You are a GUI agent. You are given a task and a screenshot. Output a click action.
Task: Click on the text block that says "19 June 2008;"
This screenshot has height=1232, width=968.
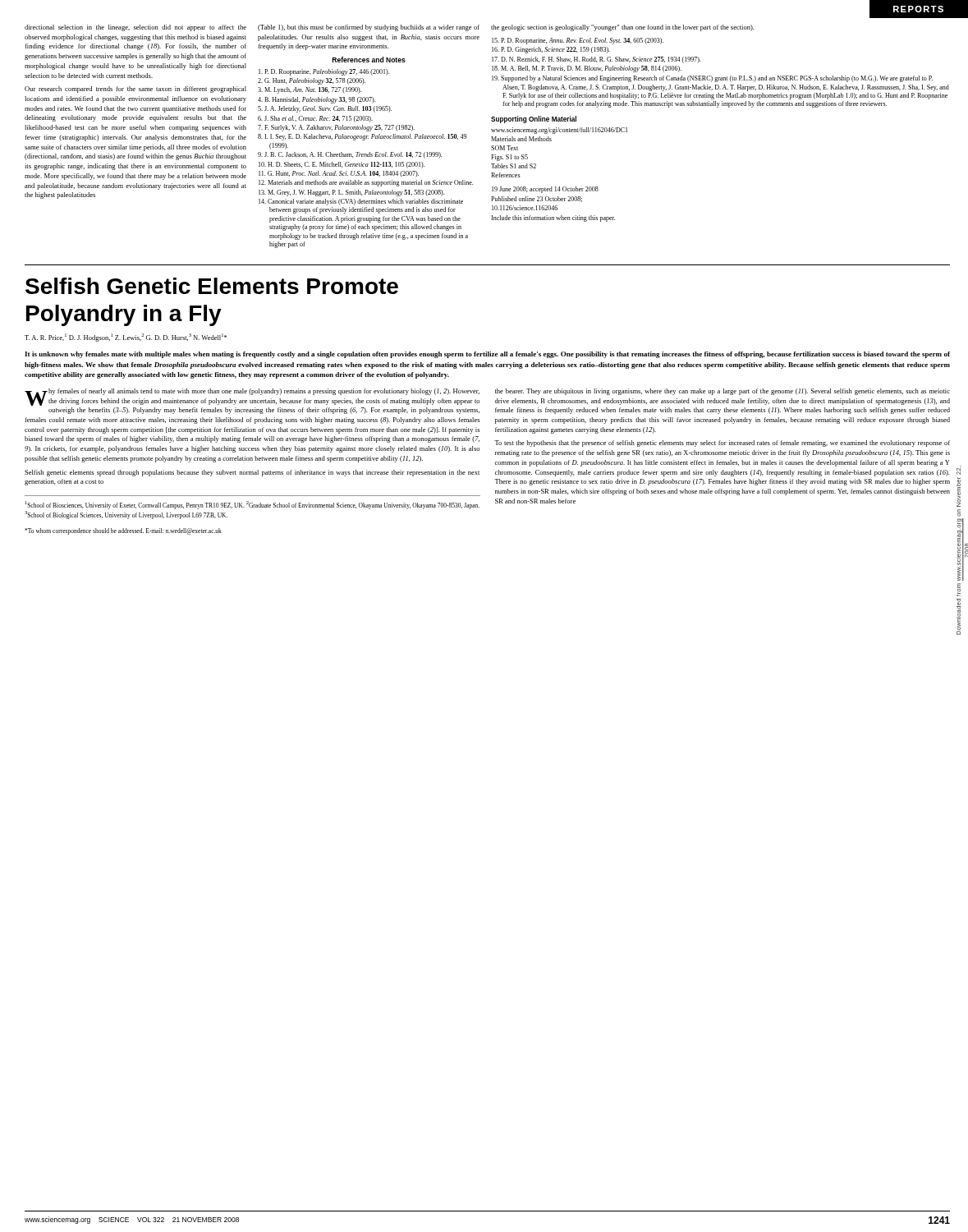click(x=545, y=190)
